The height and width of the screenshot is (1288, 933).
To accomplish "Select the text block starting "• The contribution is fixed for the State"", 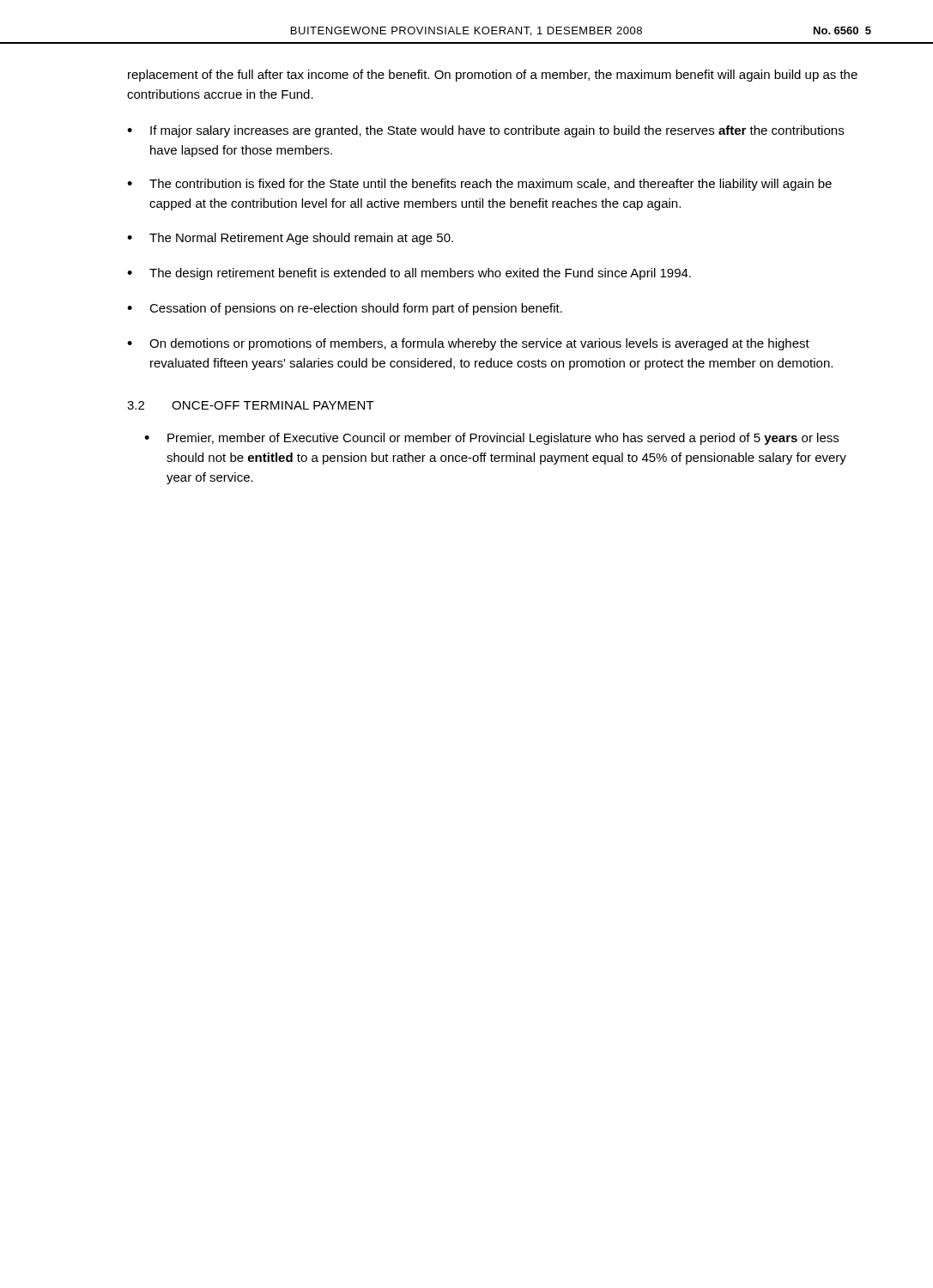I will (499, 193).
